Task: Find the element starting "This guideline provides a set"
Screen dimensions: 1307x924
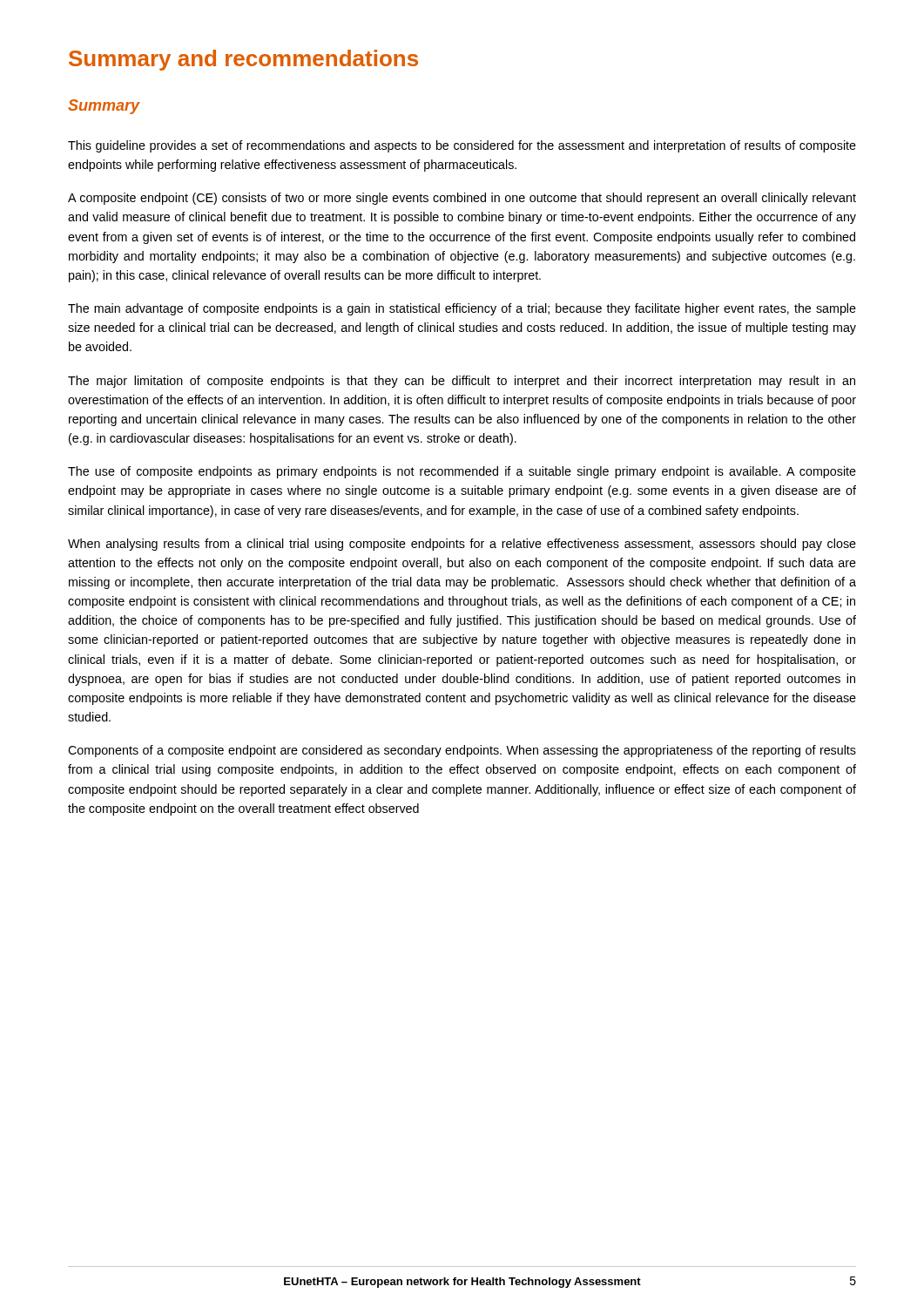Action: click(x=462, y=155)
